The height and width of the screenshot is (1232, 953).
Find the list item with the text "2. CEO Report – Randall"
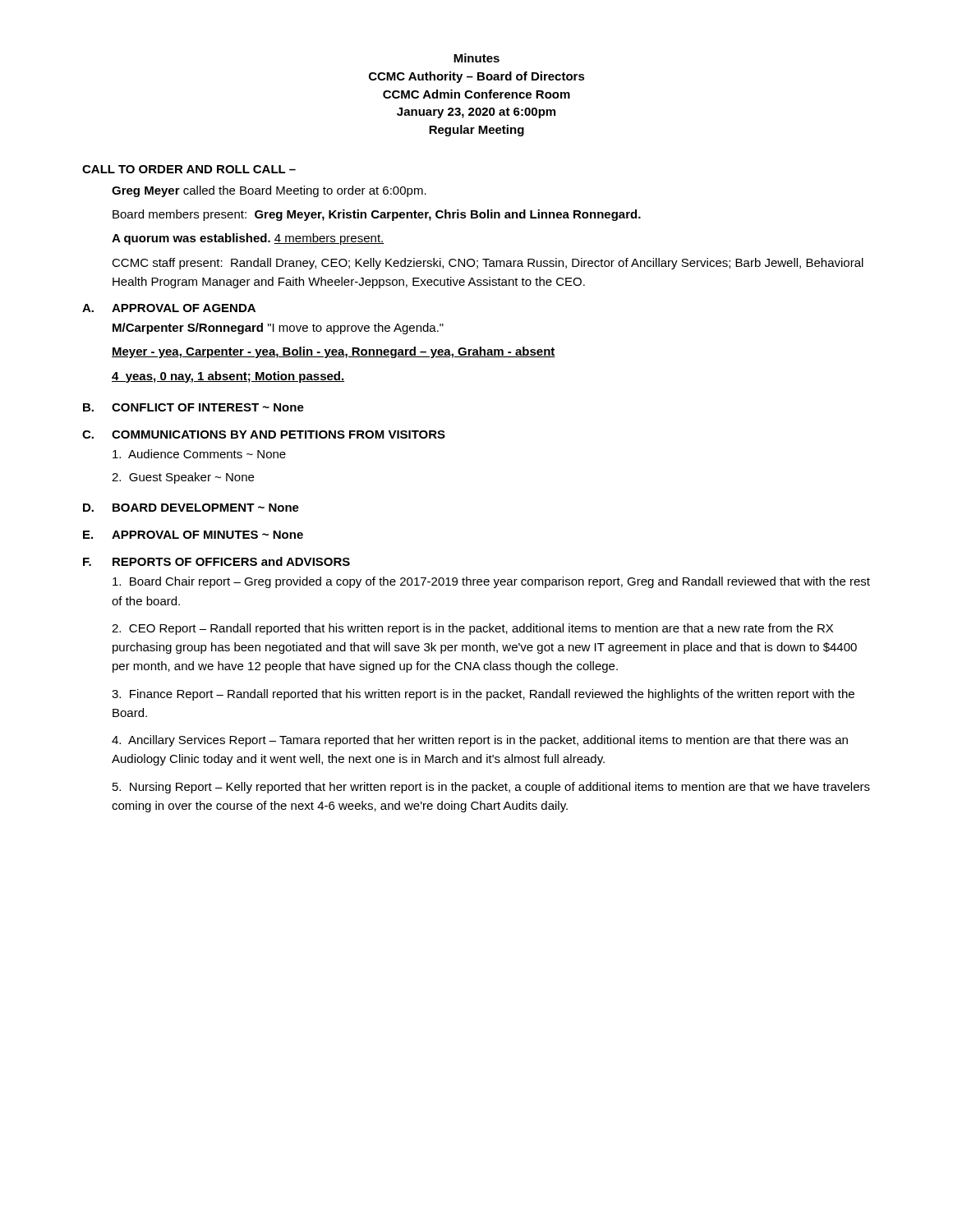pyautogui.click(x=484, y=647)
